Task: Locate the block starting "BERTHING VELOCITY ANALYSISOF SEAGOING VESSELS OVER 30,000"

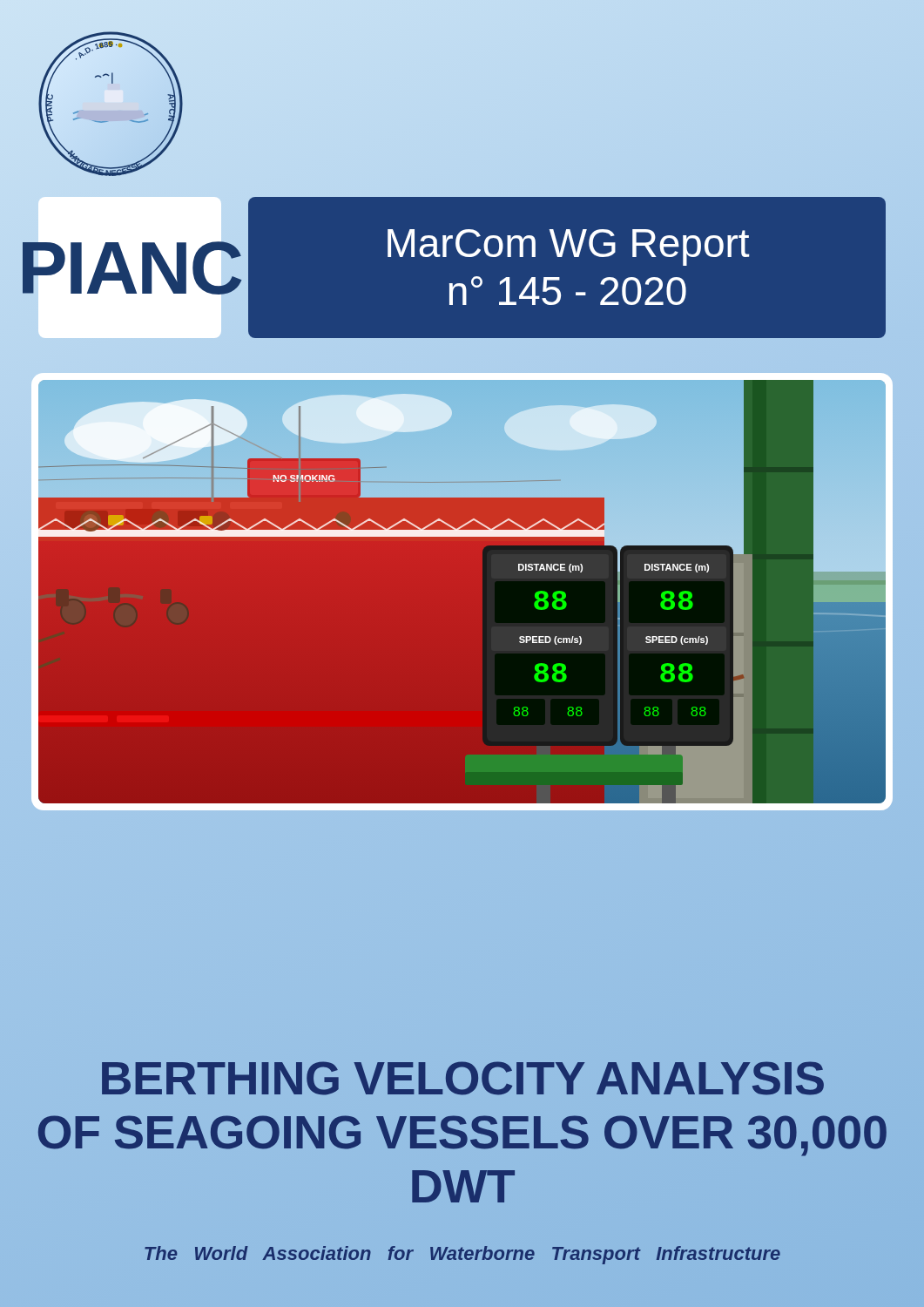Action: (x=462, y=1132)
